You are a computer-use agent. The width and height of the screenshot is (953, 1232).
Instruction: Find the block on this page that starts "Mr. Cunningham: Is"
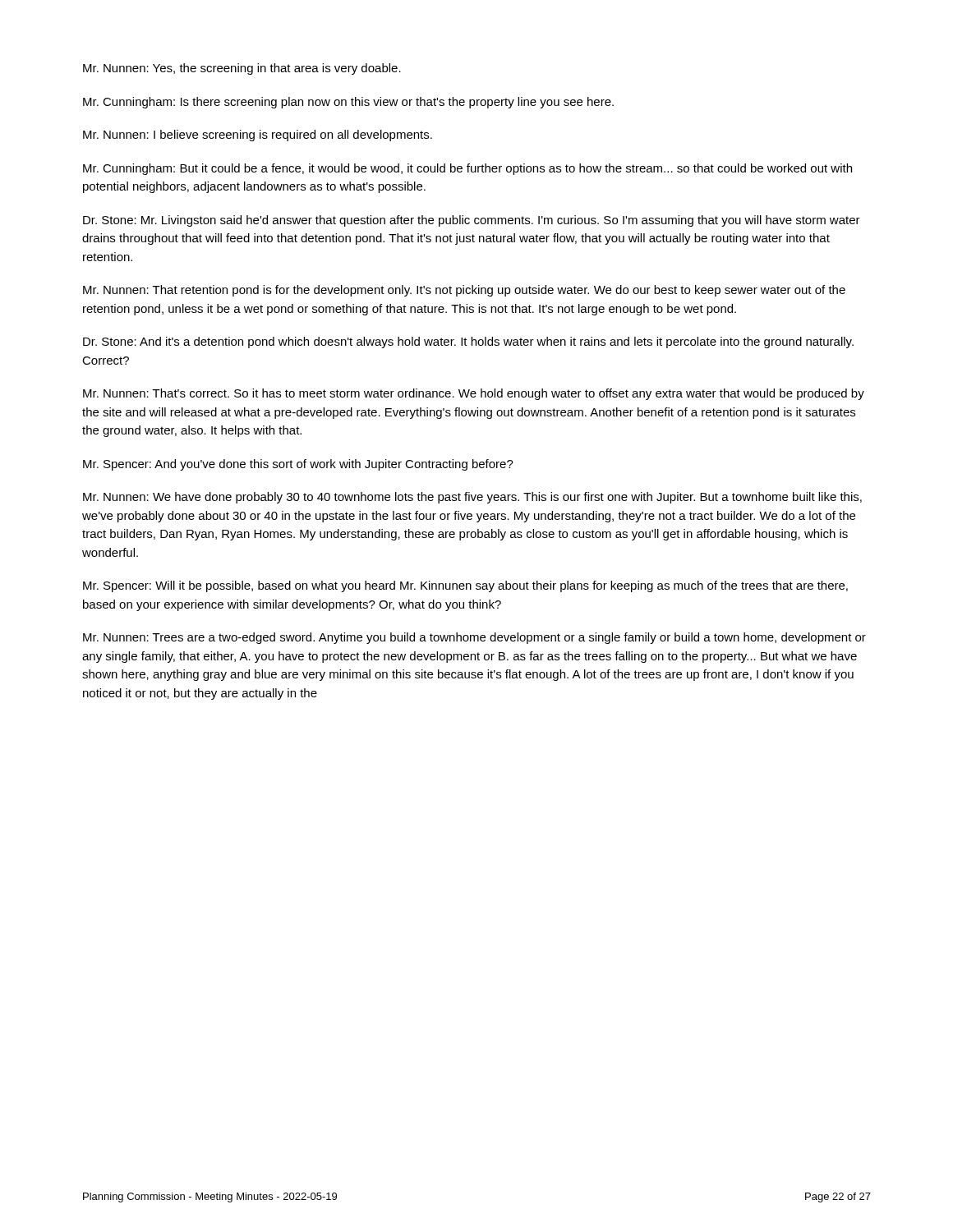click(x=348, y=101)
